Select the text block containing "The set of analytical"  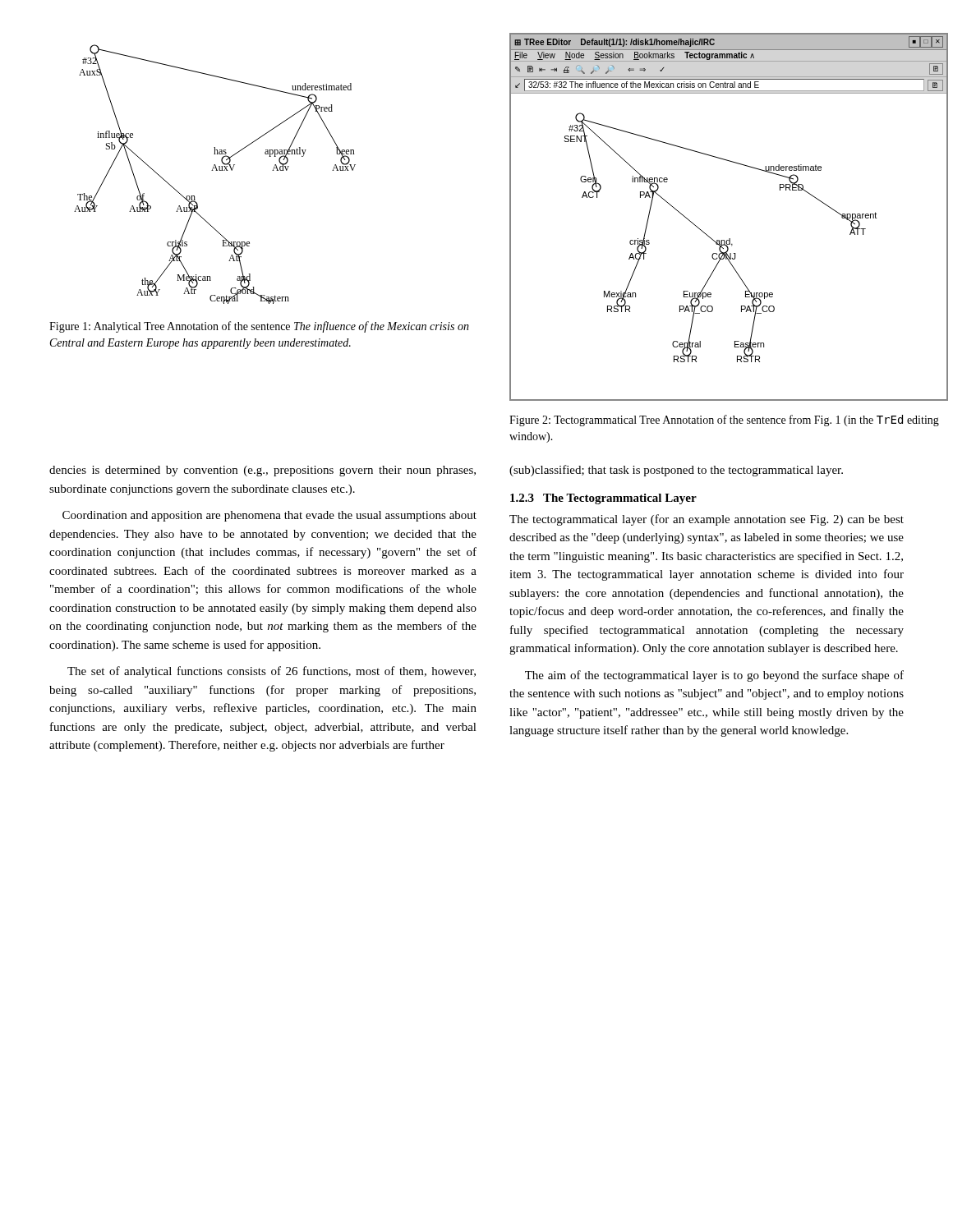(x=263, y=708)
